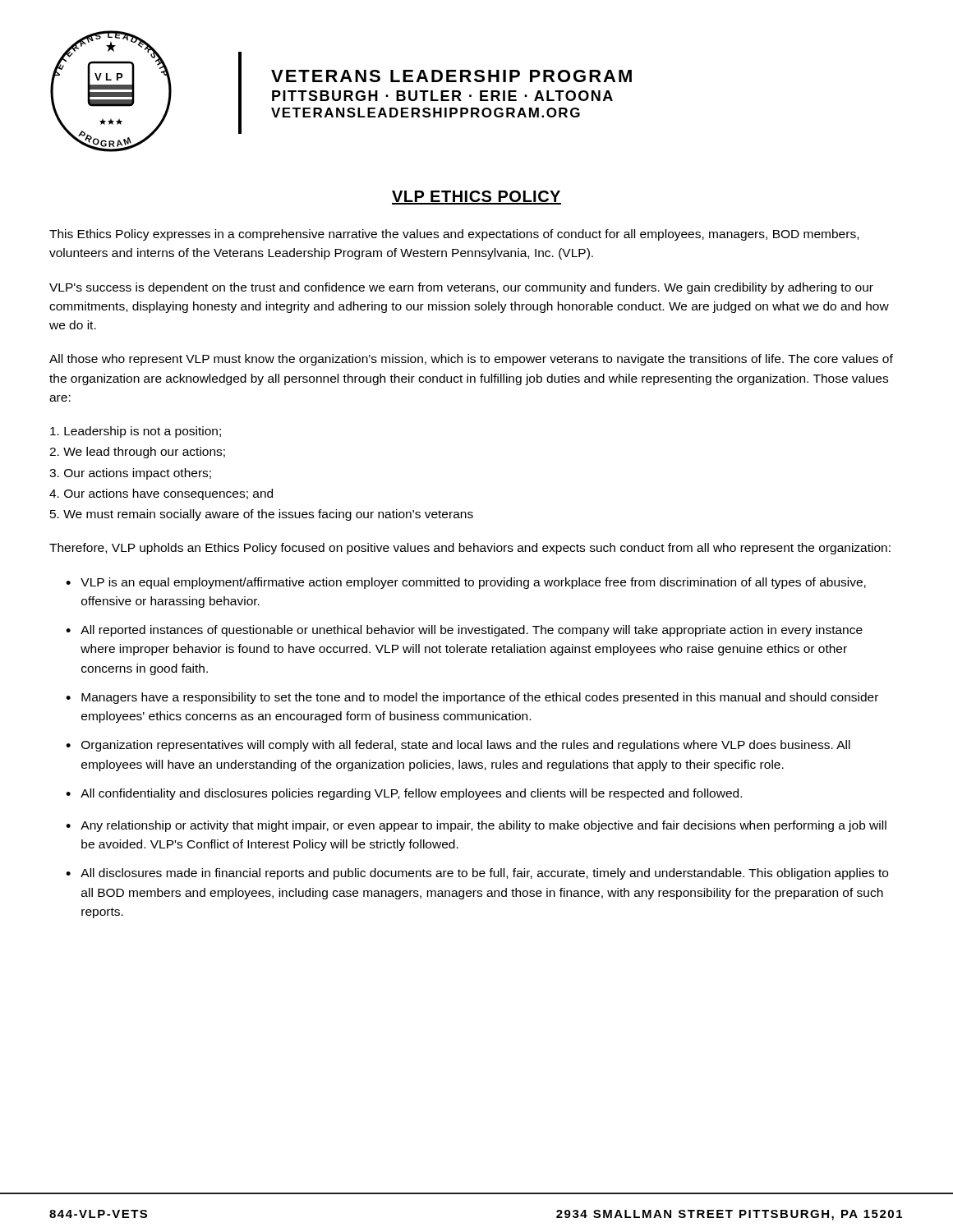This screenshot has width=953, height=1232.
Task: Navigate to the text block starting "VLP is an equal employment/affirmative action employer committed"
Action: pos(474,591)
